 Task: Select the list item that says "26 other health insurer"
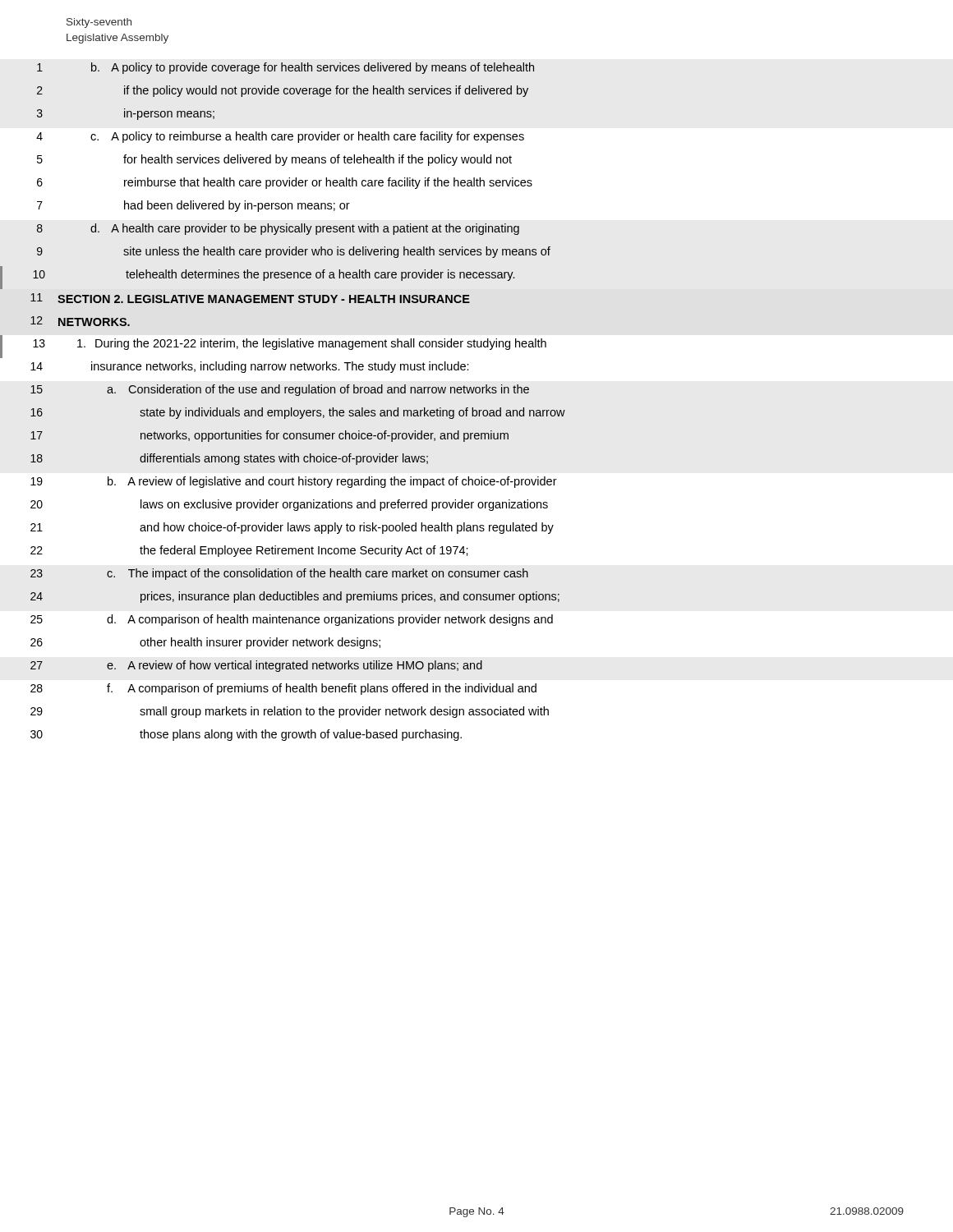point(205,643)
